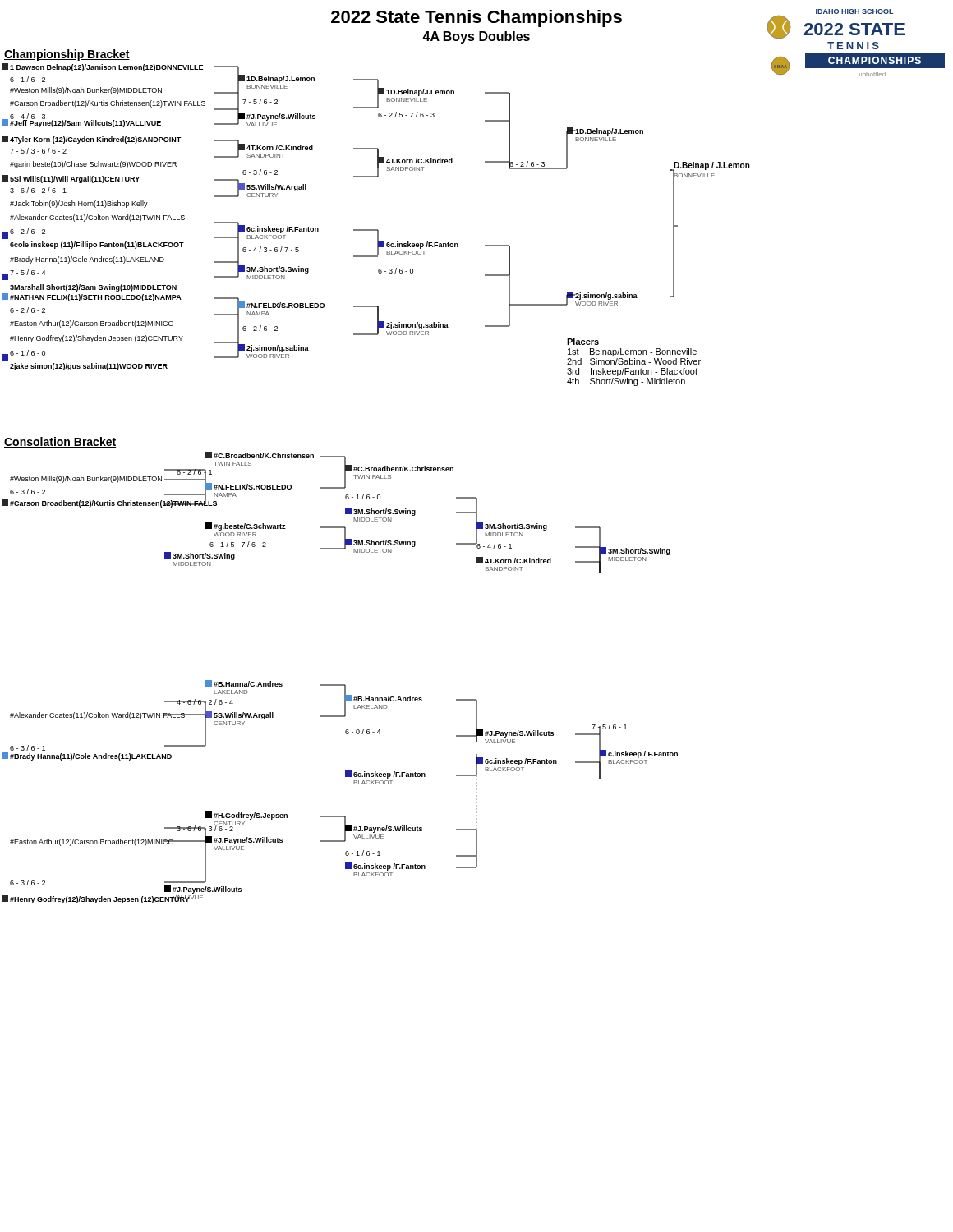Viewport: 953px width, 1232px height.
Task: Click on the title containing "2022 State Tennis Championships"
Action: tap(476, 17)
